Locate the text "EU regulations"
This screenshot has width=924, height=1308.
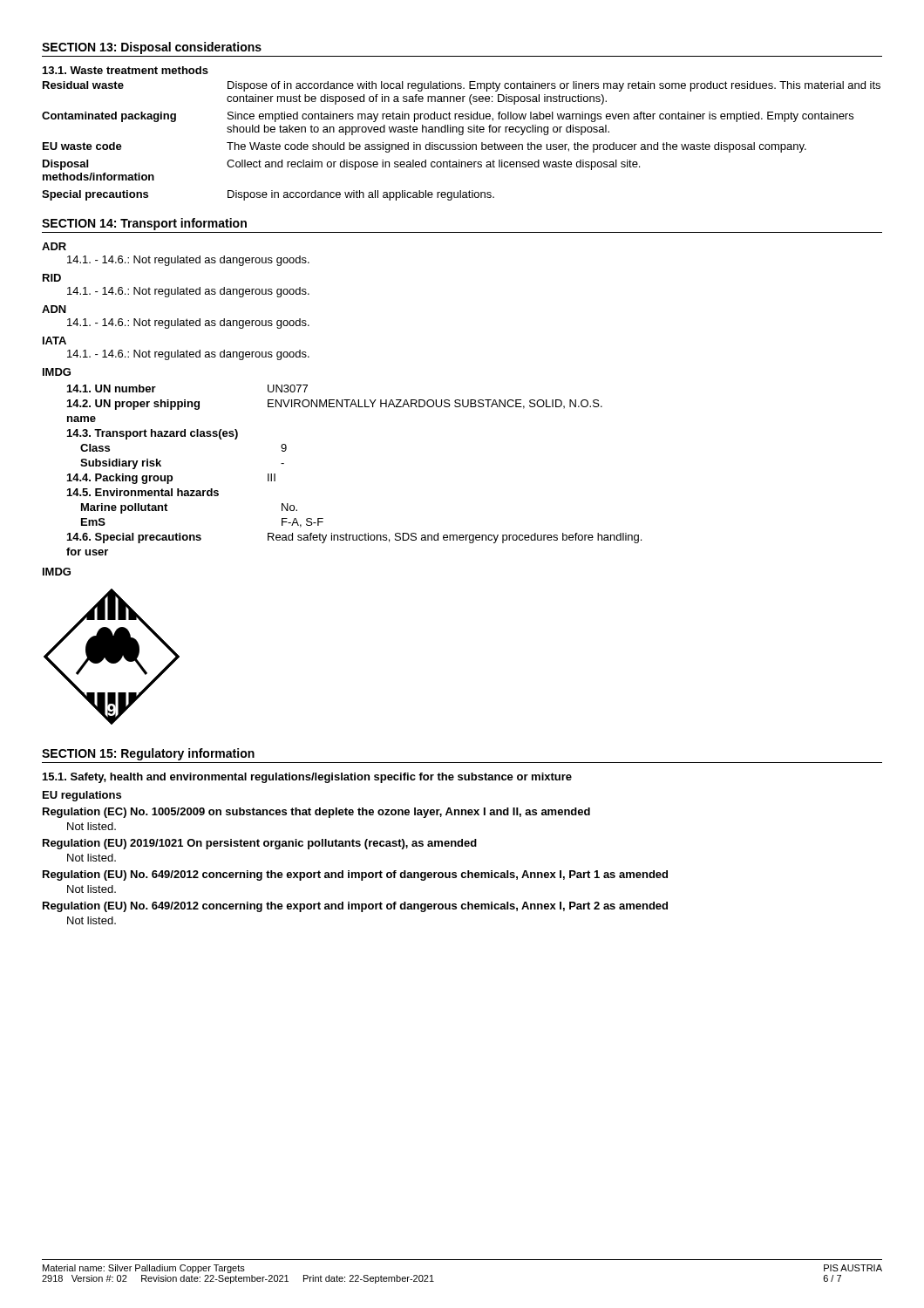click(82, 795)
